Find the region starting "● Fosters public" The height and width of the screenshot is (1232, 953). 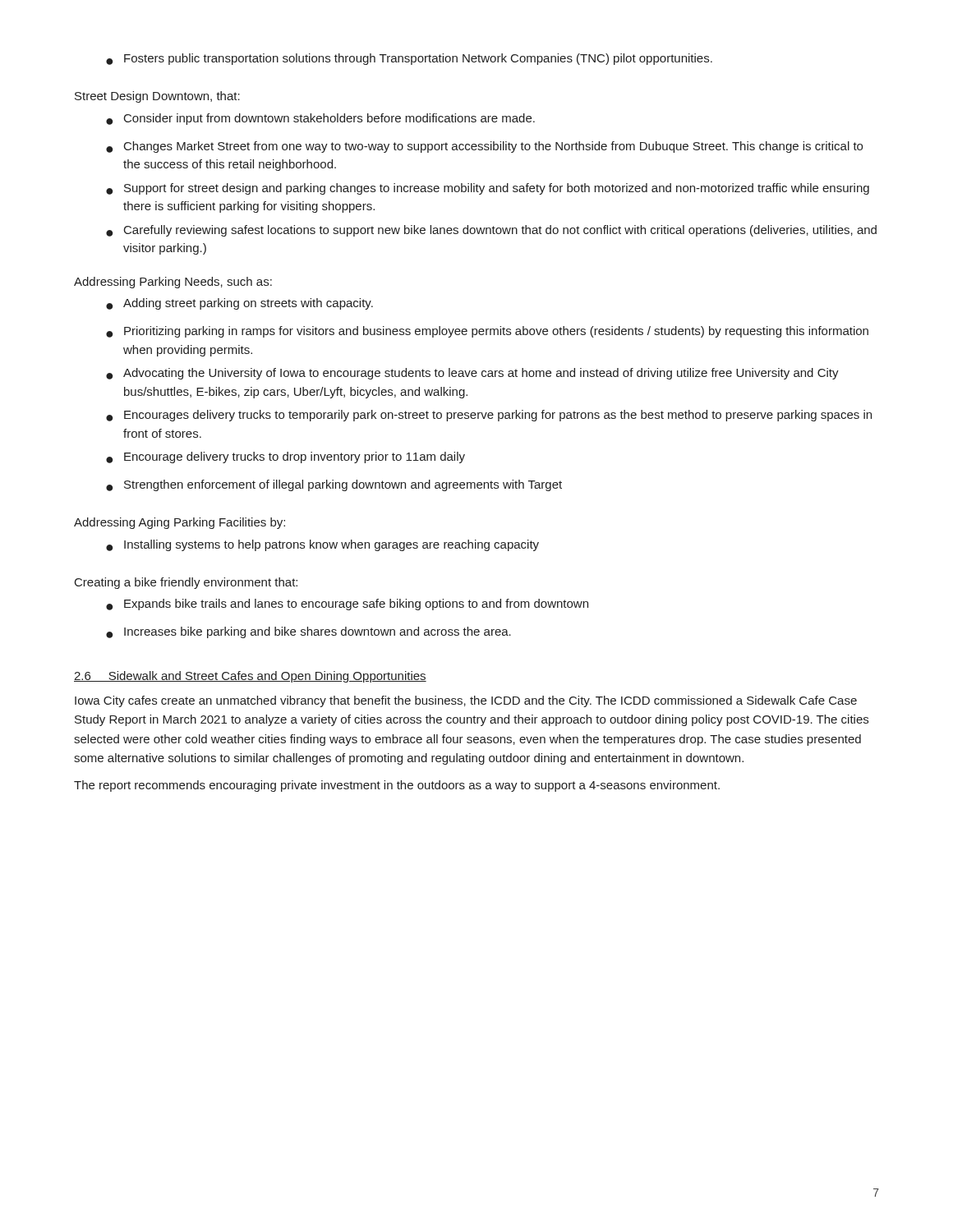(x=492, y=61)
